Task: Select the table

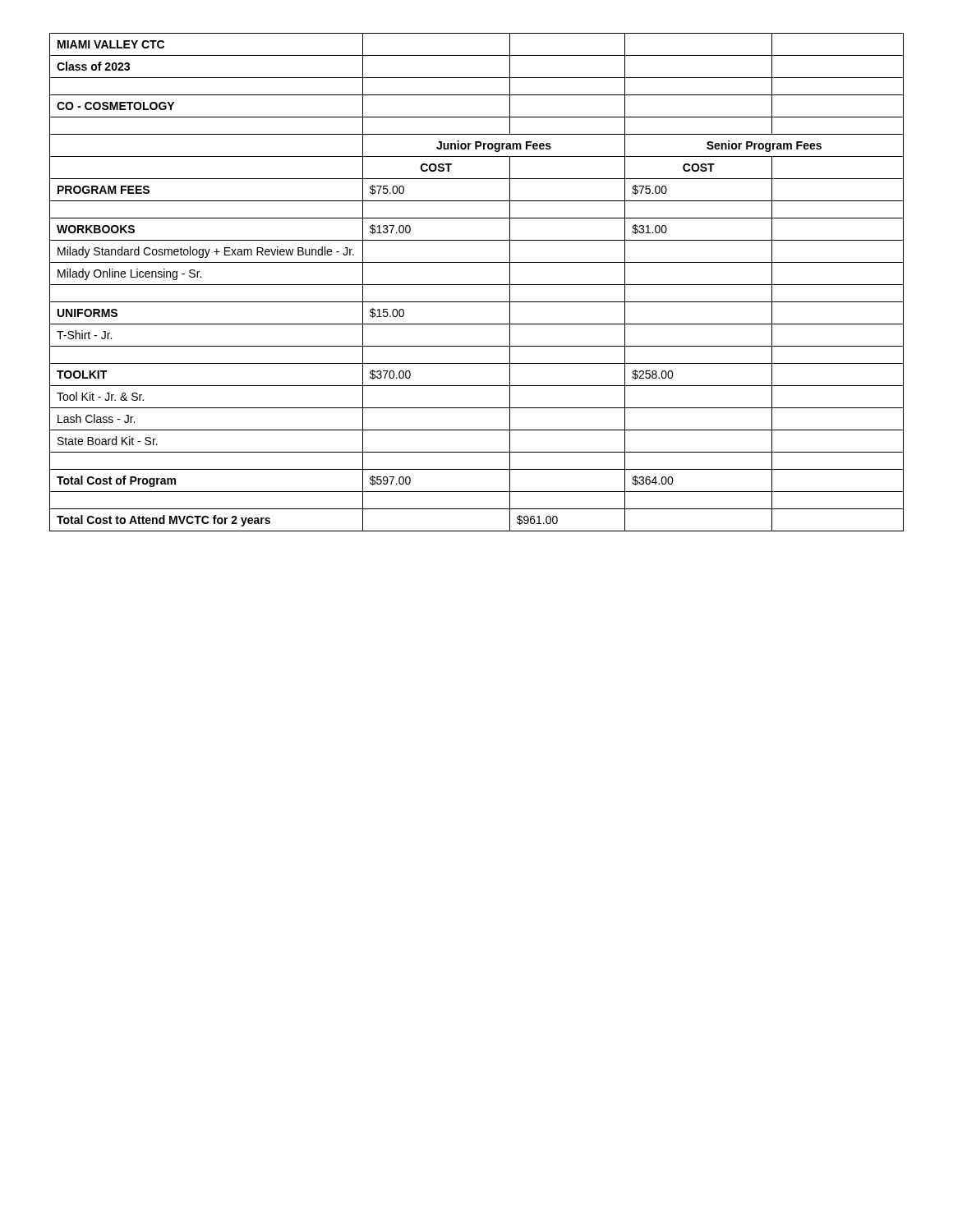Action: coord(476,282)
